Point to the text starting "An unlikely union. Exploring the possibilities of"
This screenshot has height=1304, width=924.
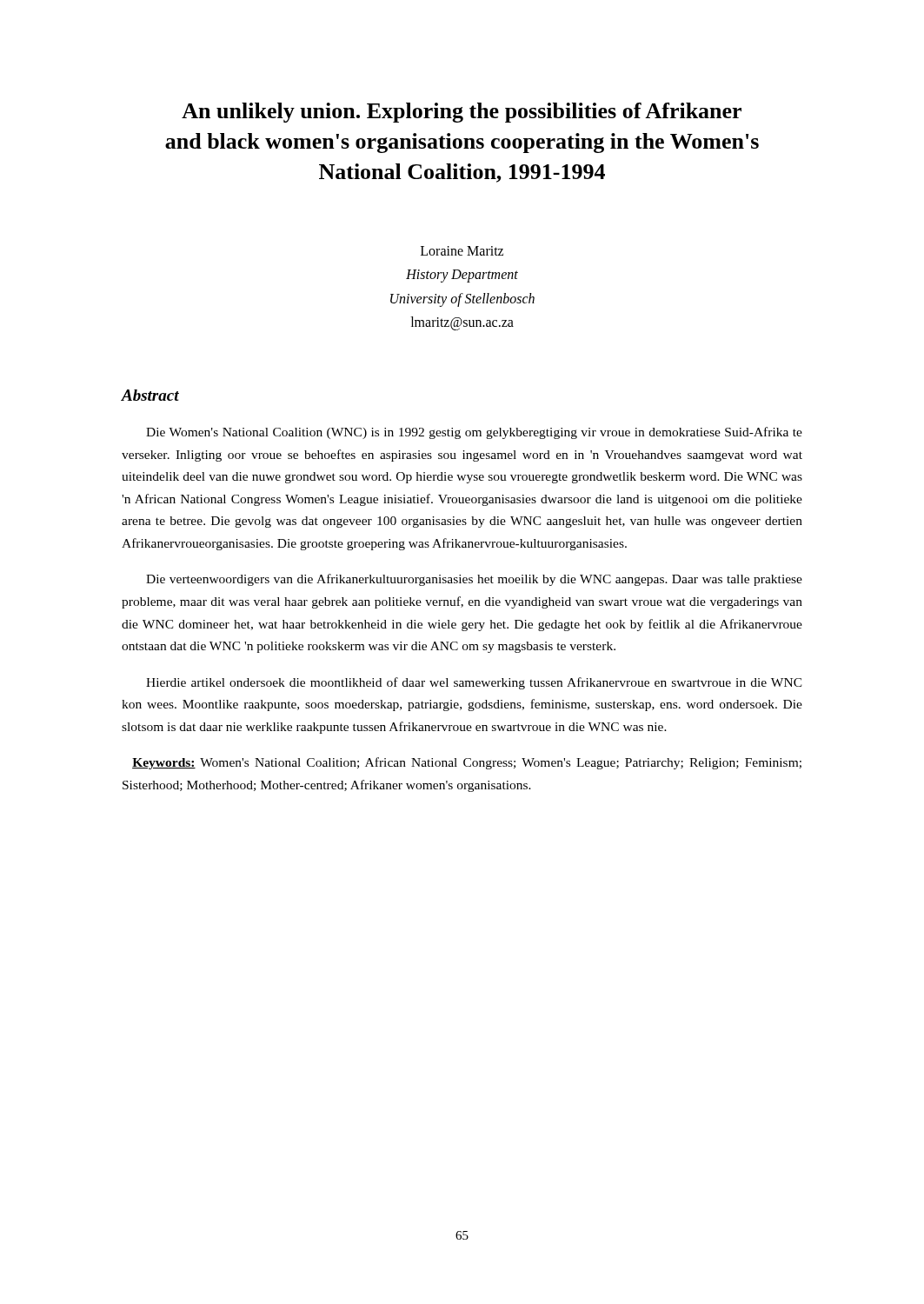pos(462,141)
